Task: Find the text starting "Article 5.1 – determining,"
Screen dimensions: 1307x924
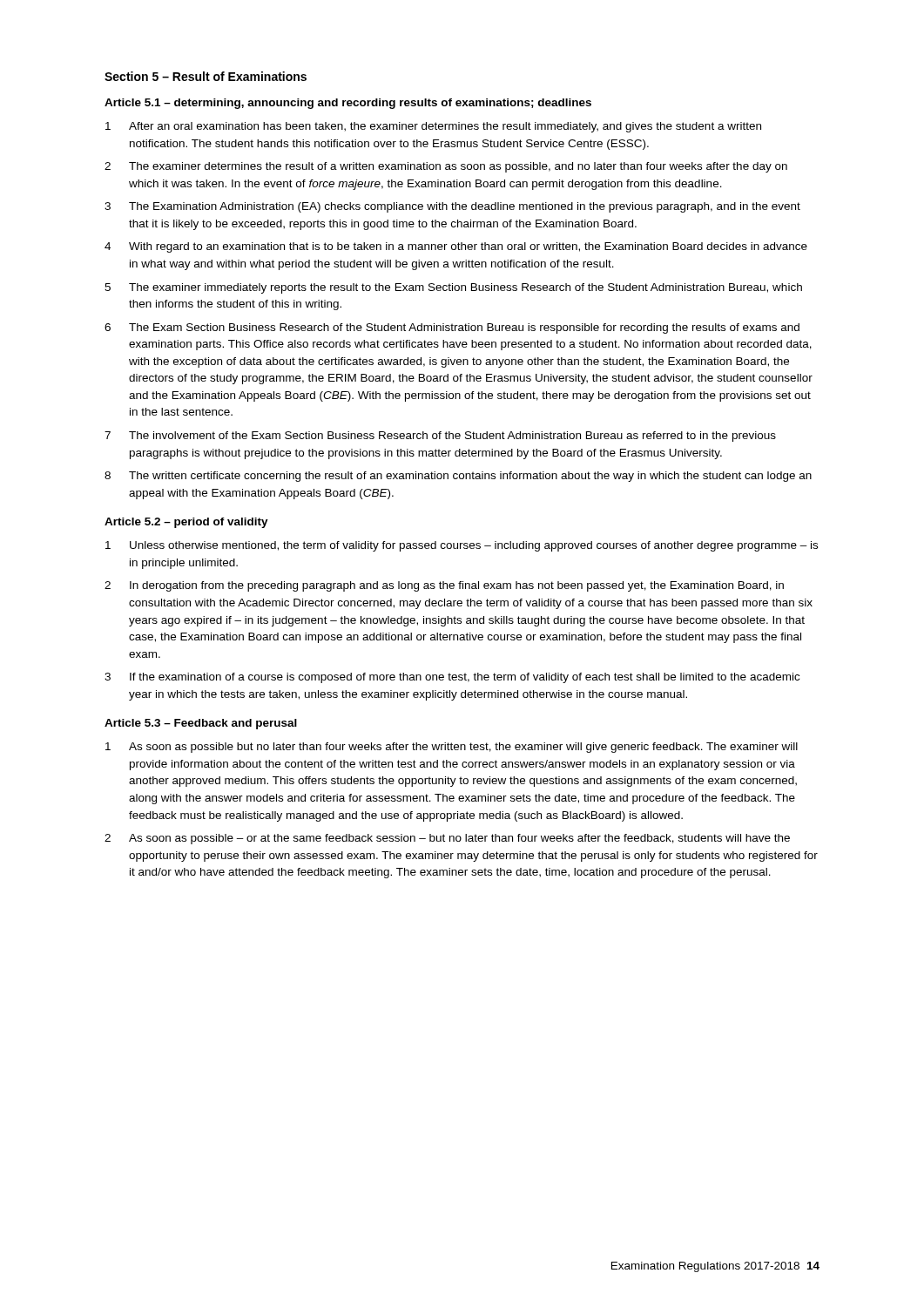Action: (348, 102)
